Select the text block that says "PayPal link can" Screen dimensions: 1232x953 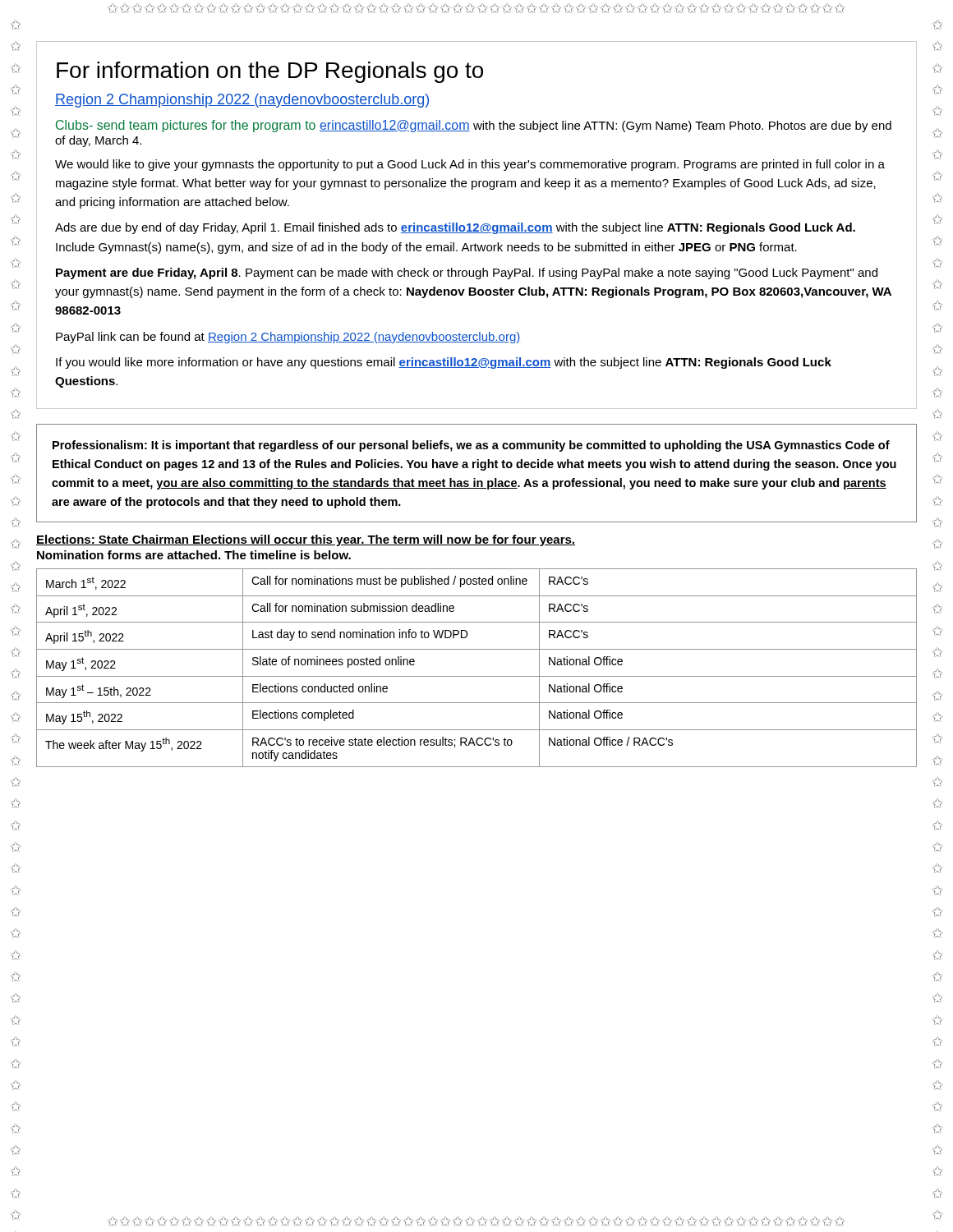pyautogui.click(x=288, y=336)
